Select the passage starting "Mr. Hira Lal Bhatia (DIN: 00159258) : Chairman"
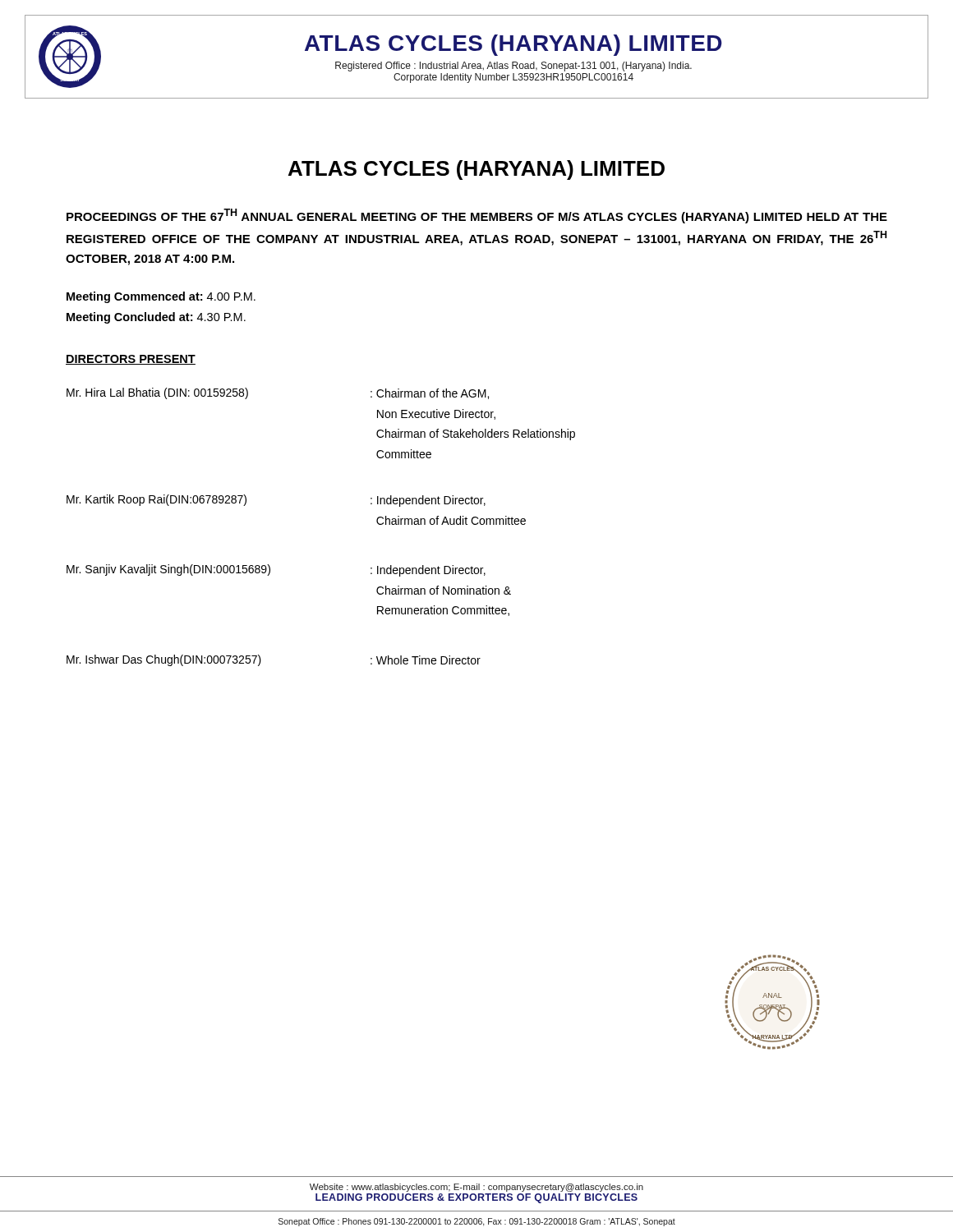This screenshot has width=953, height=1232. [x=476, y=424]
